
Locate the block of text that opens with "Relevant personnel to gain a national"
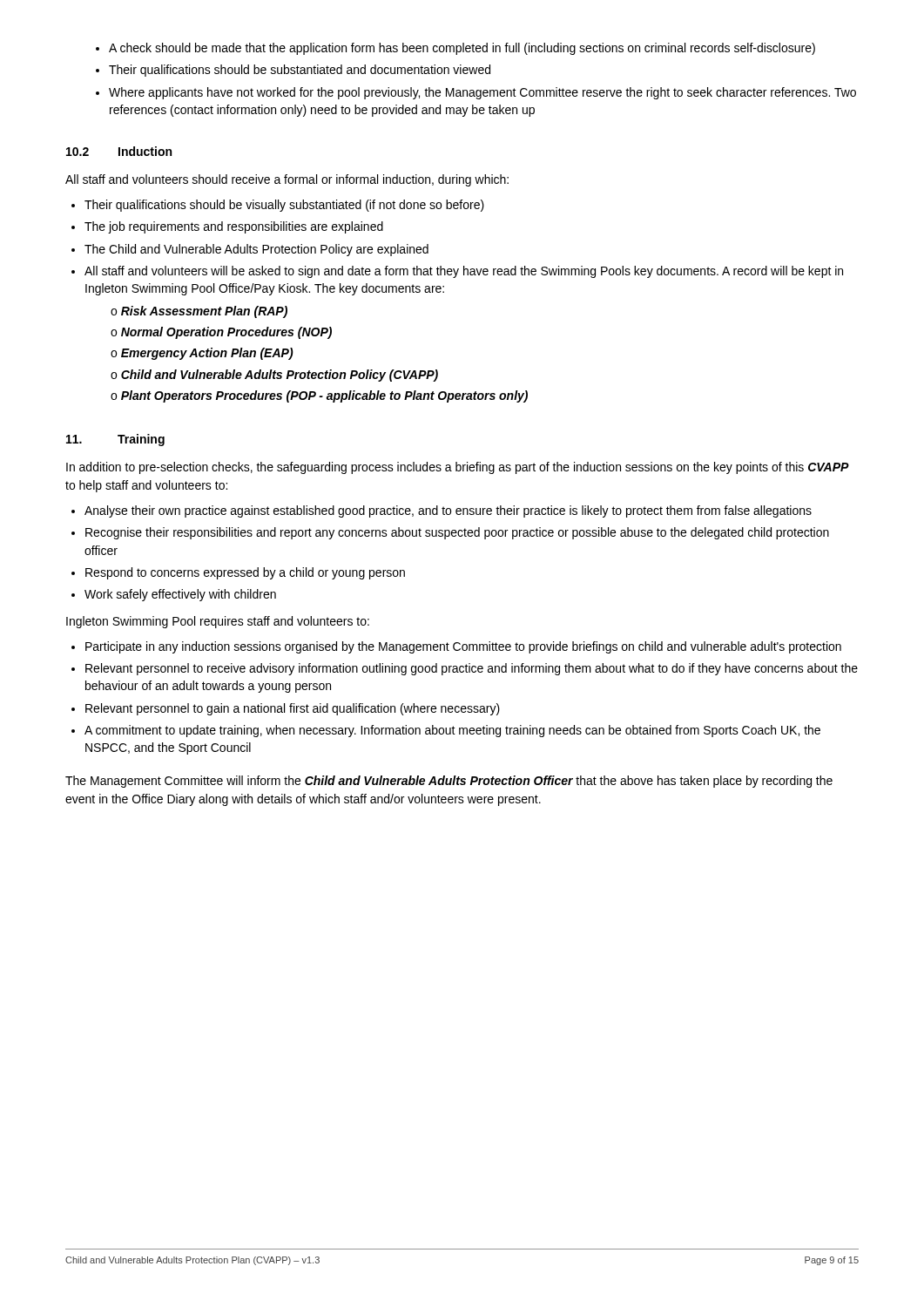pyautogui.click(x=292, y=708)
